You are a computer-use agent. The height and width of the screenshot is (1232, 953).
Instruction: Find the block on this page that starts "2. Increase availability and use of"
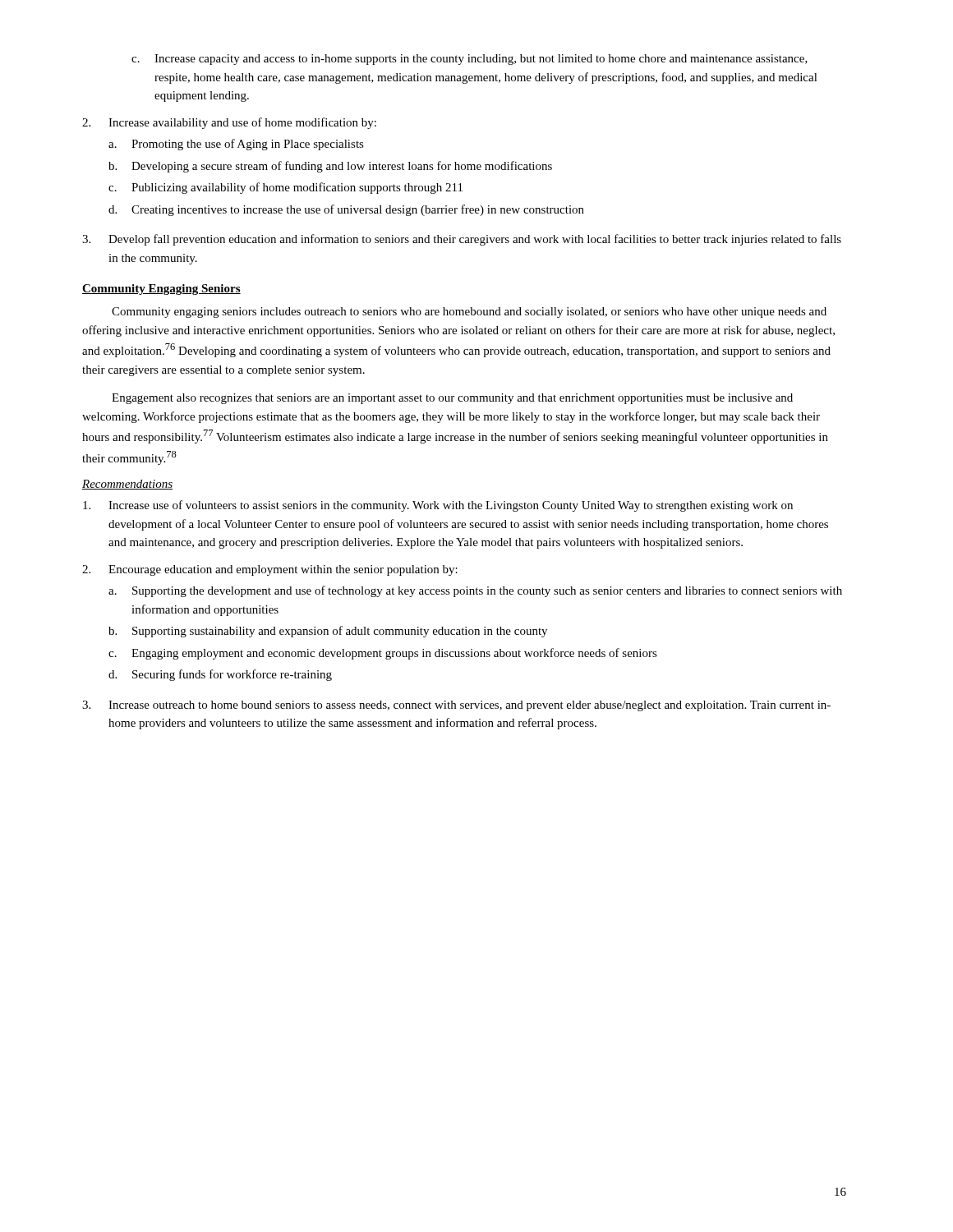[464, 167]
